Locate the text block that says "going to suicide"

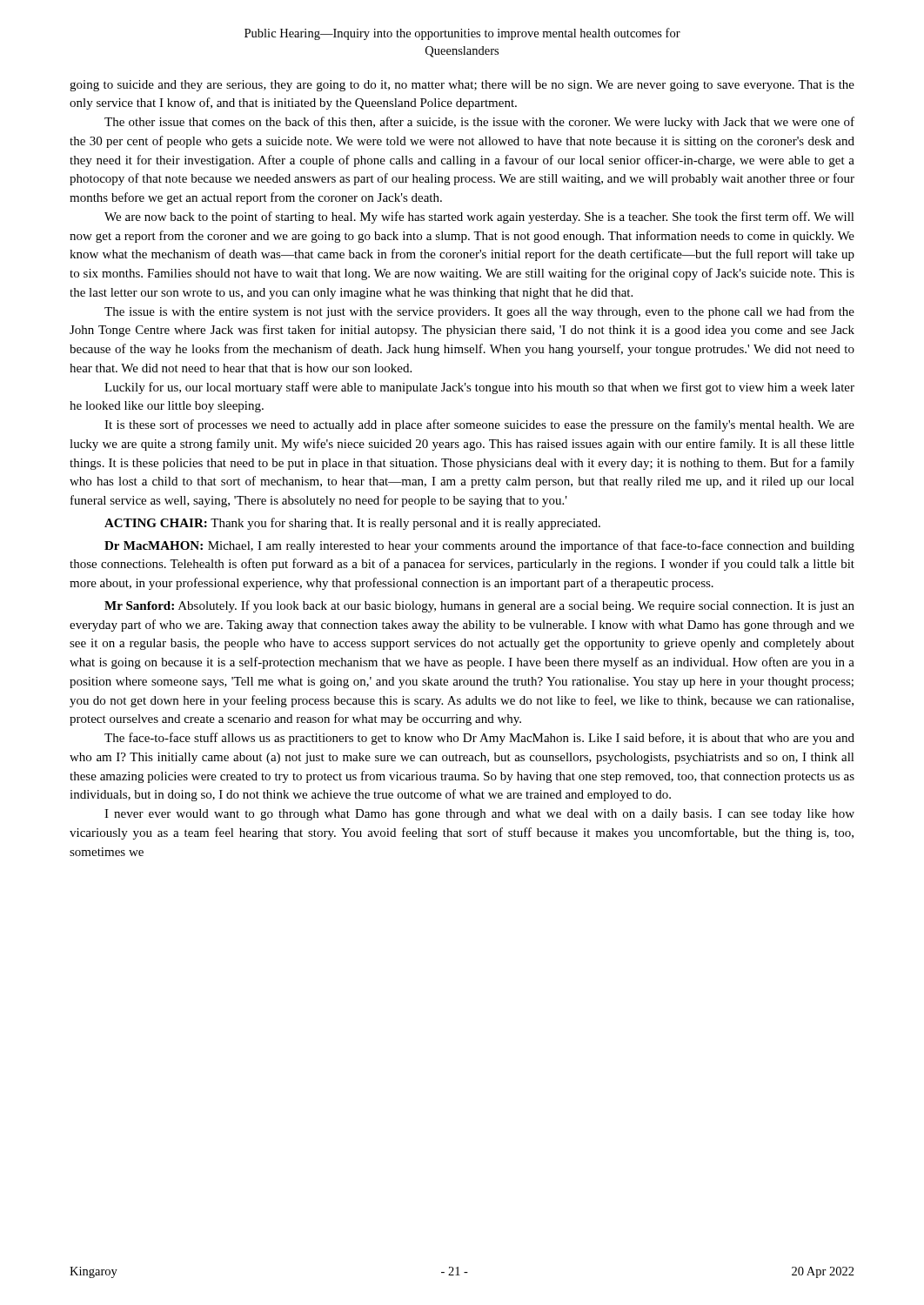pos(462,94)
